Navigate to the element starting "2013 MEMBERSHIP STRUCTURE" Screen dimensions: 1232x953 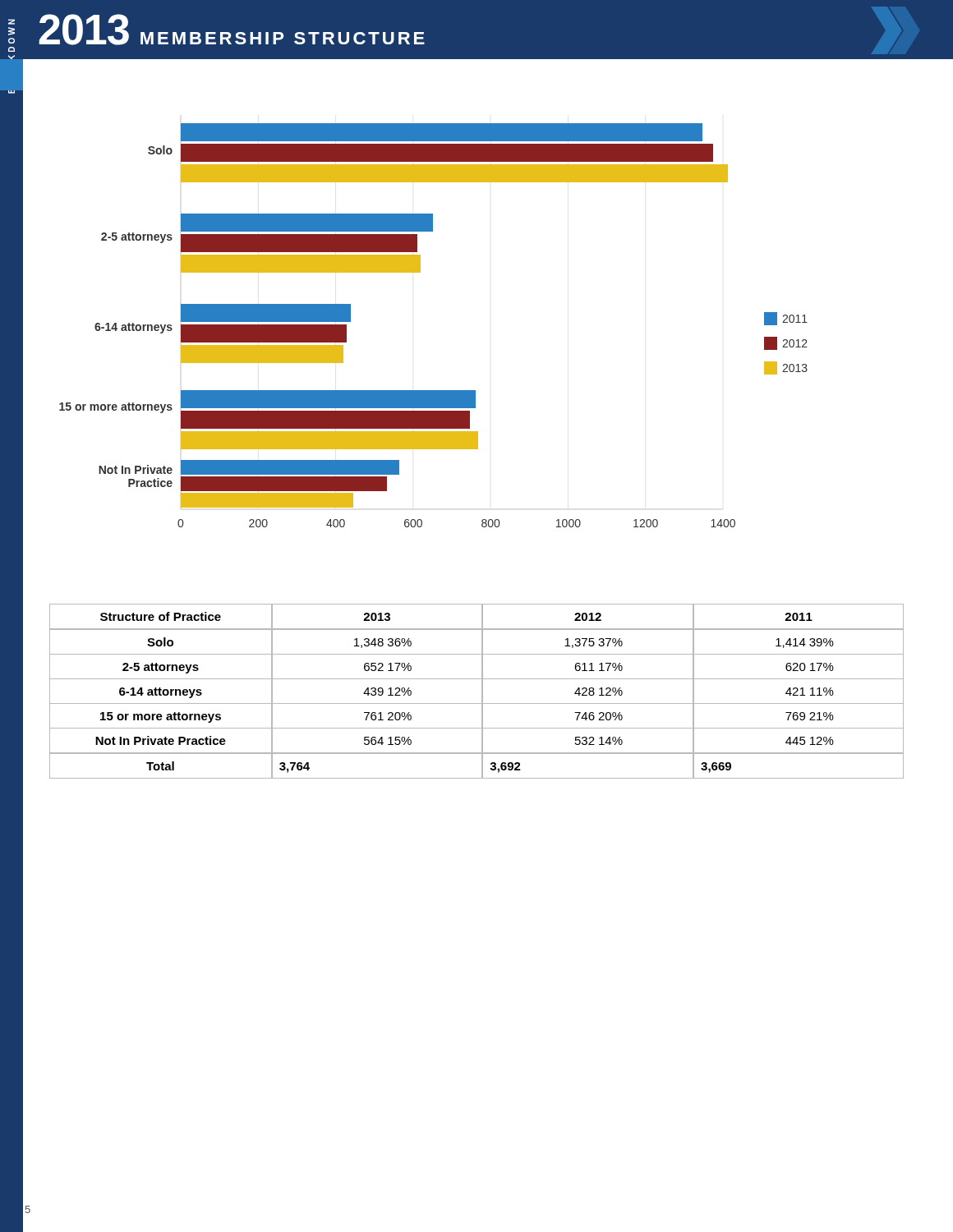(x=233, y=30)
